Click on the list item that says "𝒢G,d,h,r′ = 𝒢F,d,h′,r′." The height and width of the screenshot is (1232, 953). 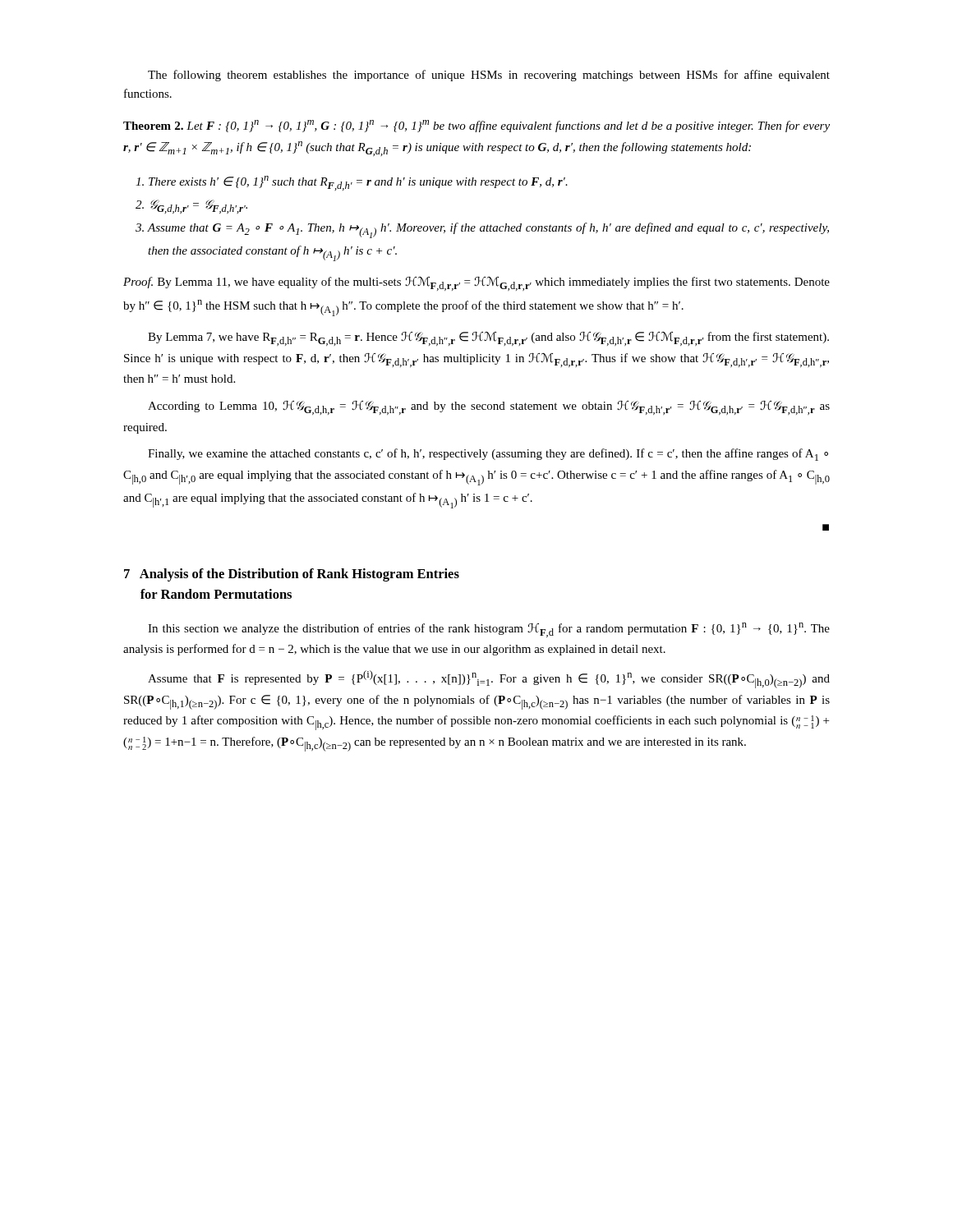point(199,207)
